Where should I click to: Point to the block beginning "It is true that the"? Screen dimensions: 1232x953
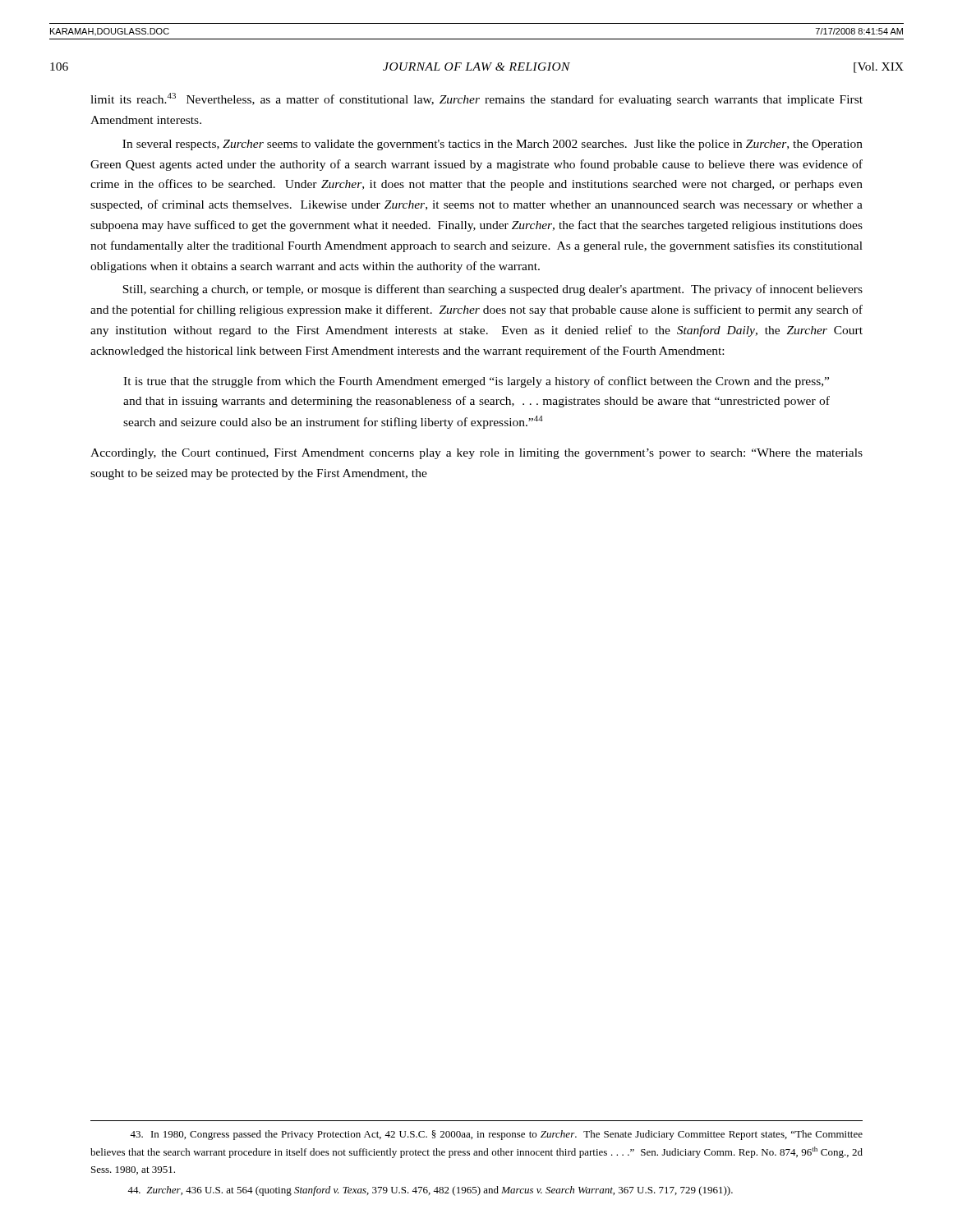coord(476,401)
